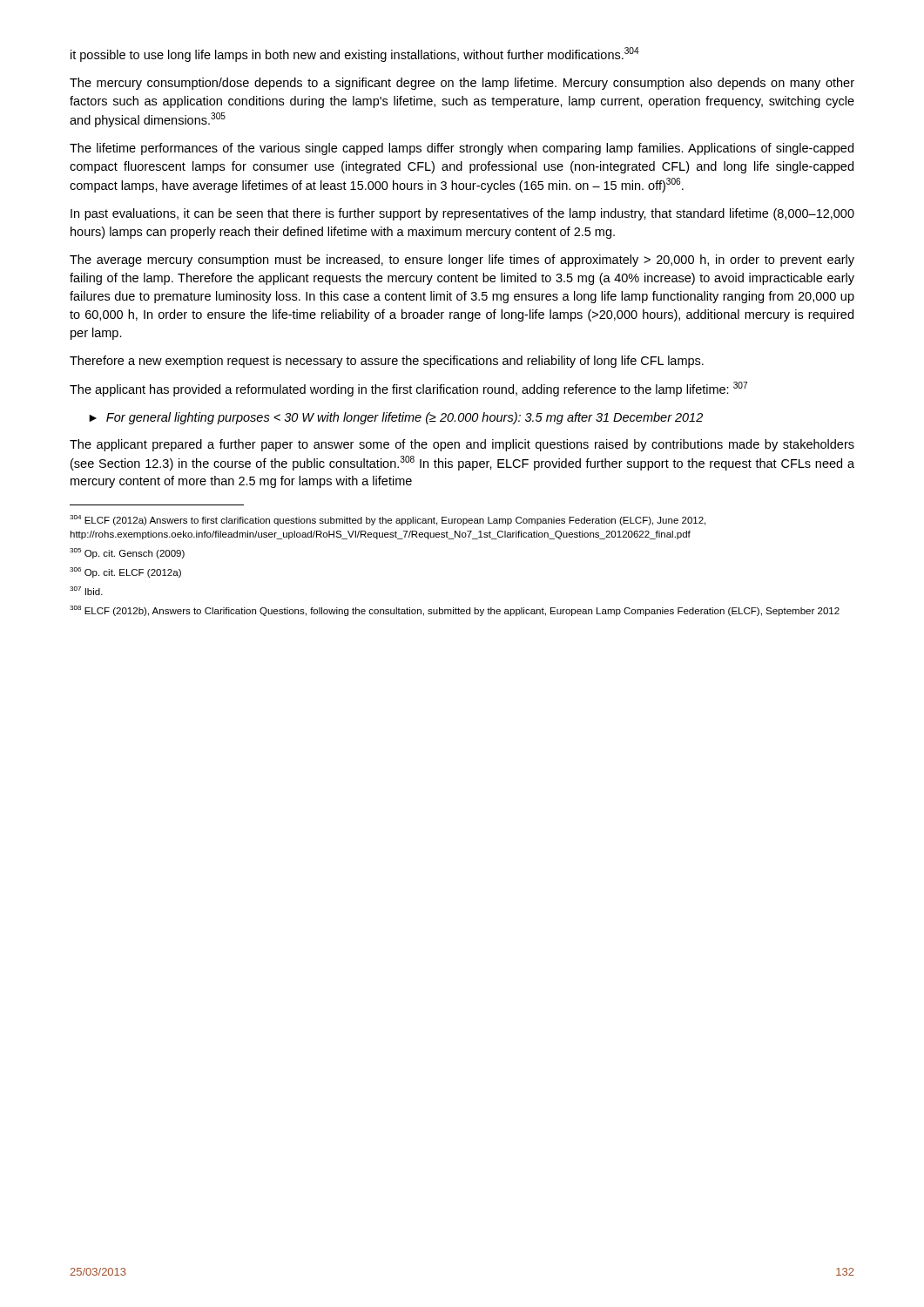Viewport: 924px width, 1307px height.
Task: Find the element starting "The applicant has provided a reformulated wording in"
Action: 462,389
